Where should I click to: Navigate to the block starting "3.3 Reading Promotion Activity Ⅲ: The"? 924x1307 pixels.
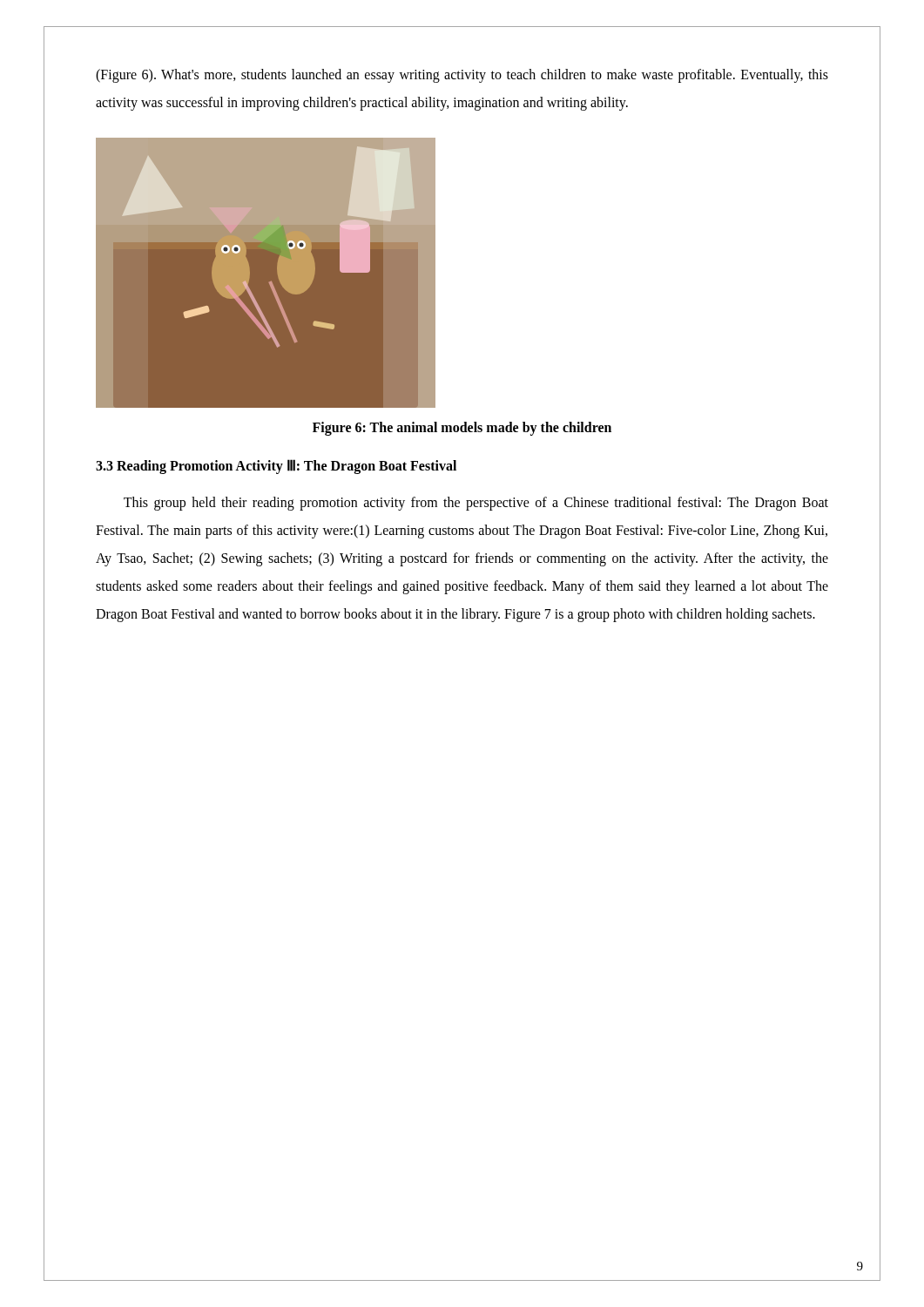[276, 465]
